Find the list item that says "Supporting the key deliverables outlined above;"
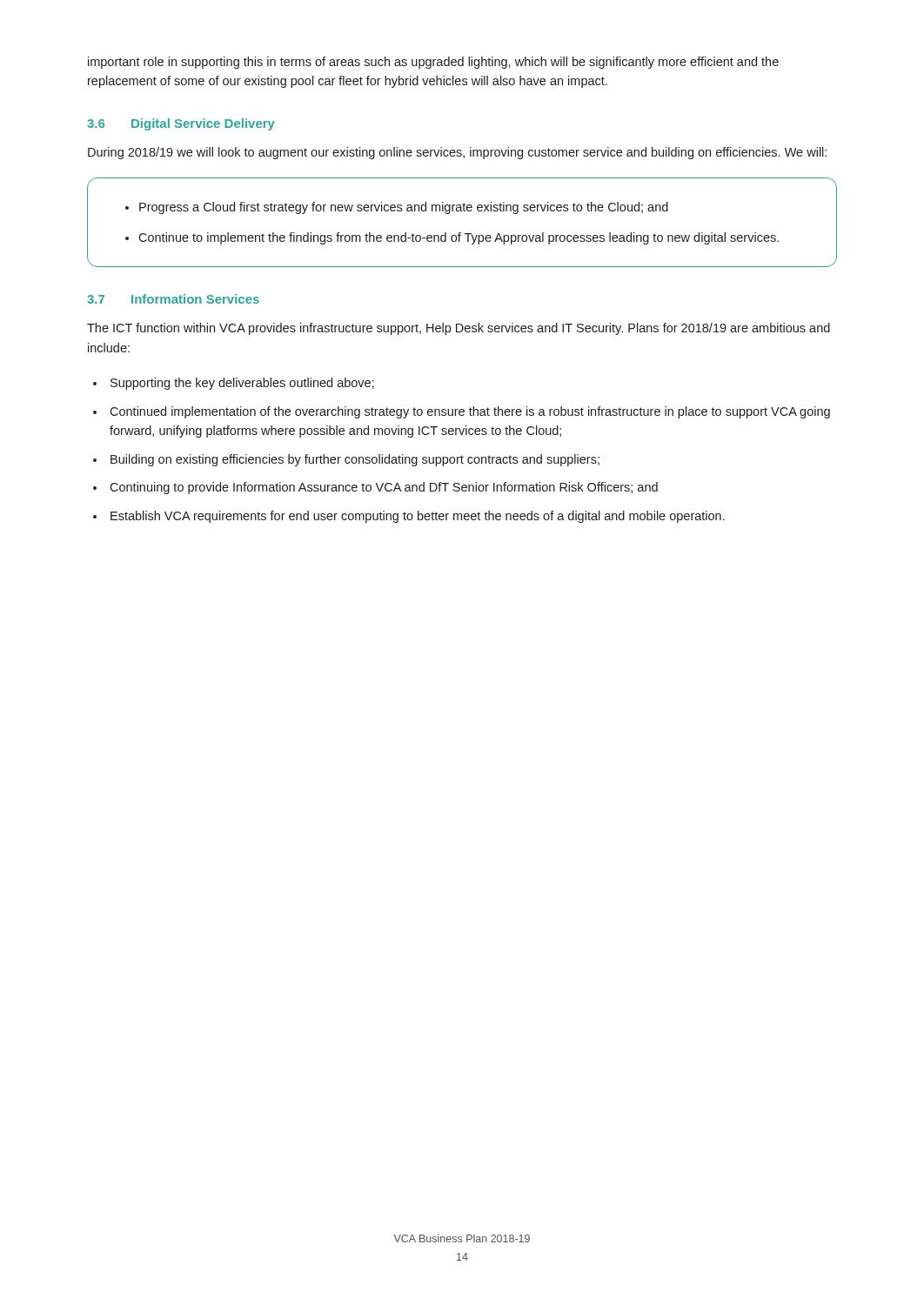 coord(242,383)
